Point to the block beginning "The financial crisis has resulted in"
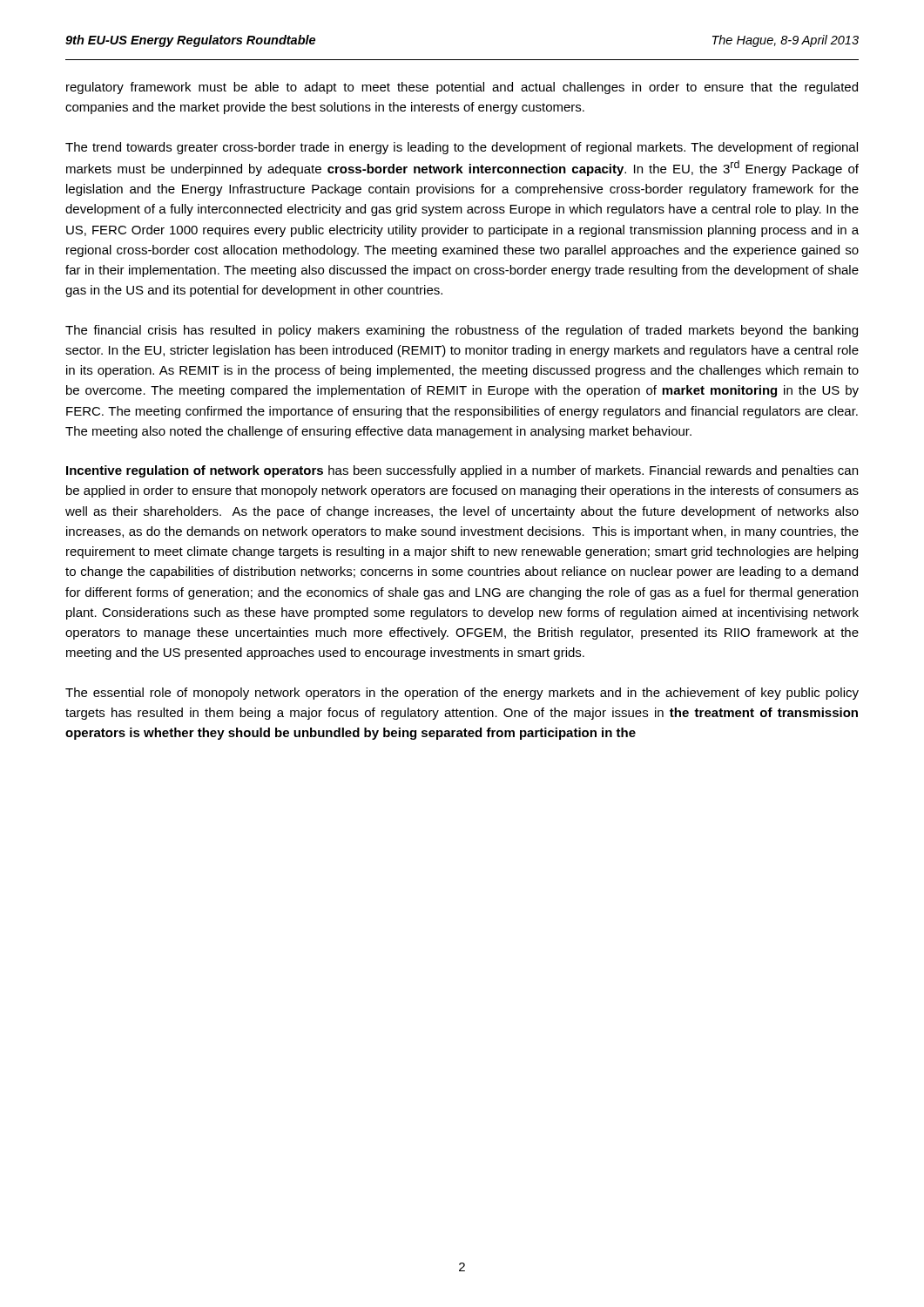 [462, 380]
